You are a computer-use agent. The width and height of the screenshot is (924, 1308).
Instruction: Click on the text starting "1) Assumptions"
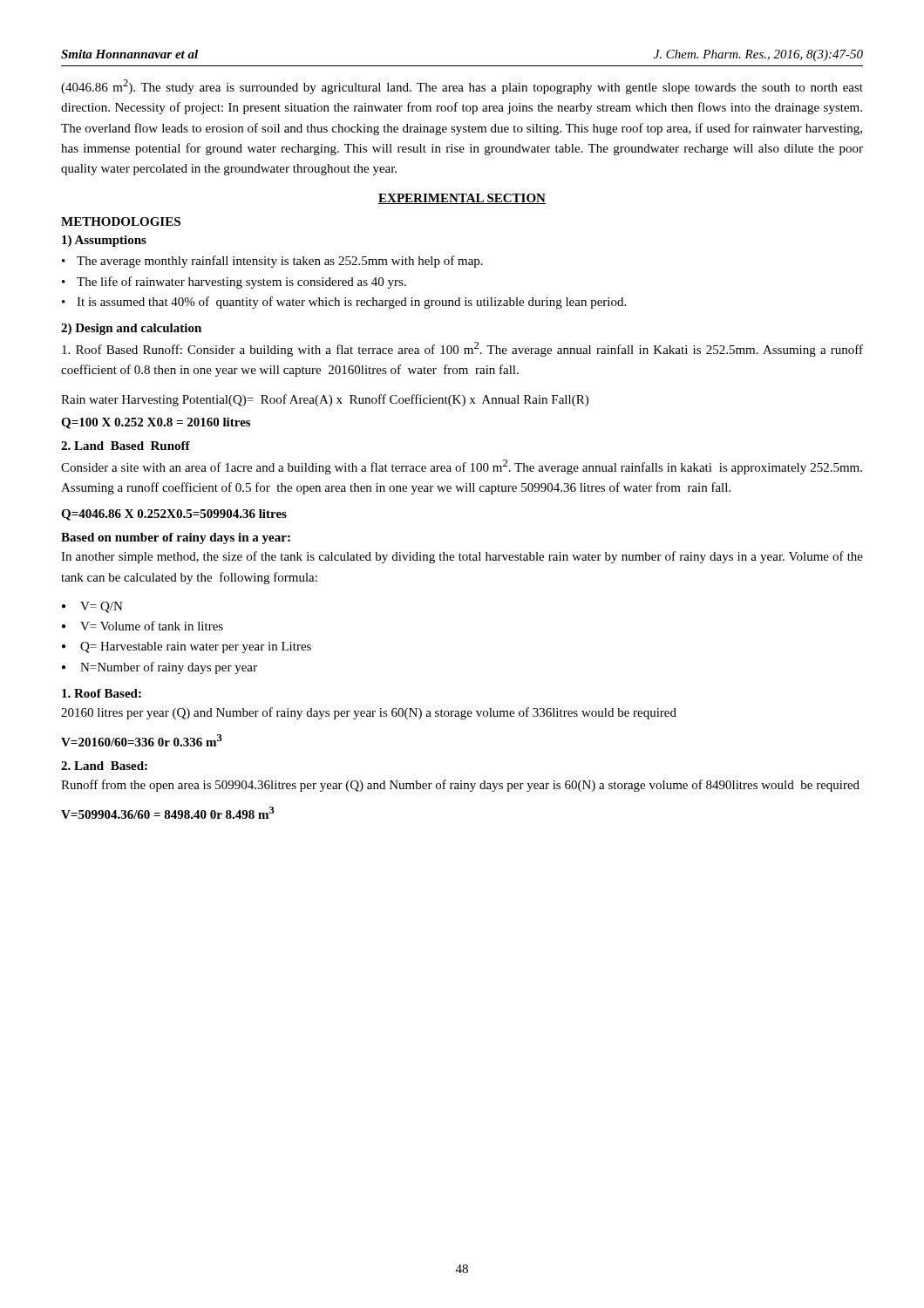click(104, 240)
